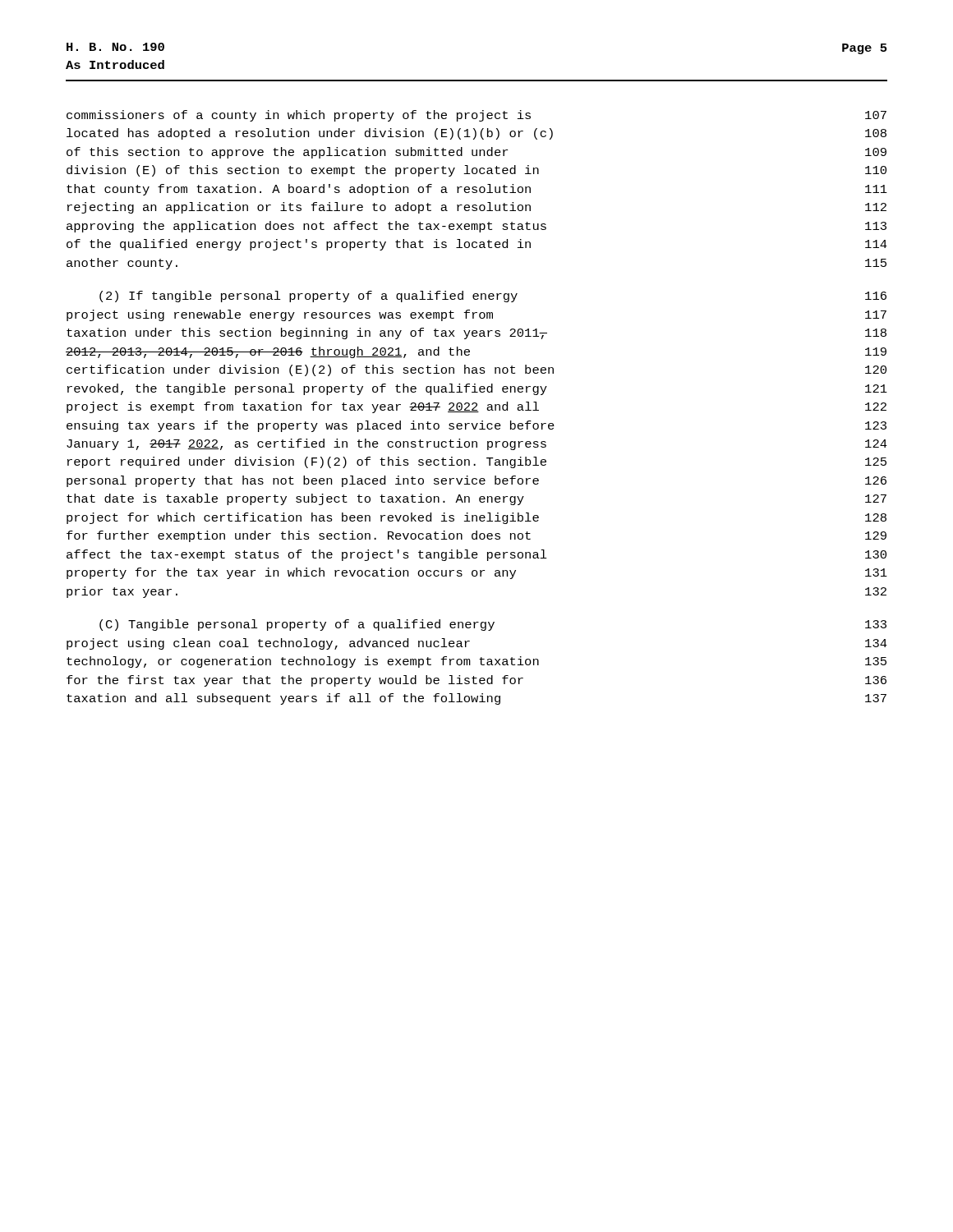
Task: Locate the text block containing "(C) Tangible personal property"
Action: pyautogui.click(x=476, y=662)
